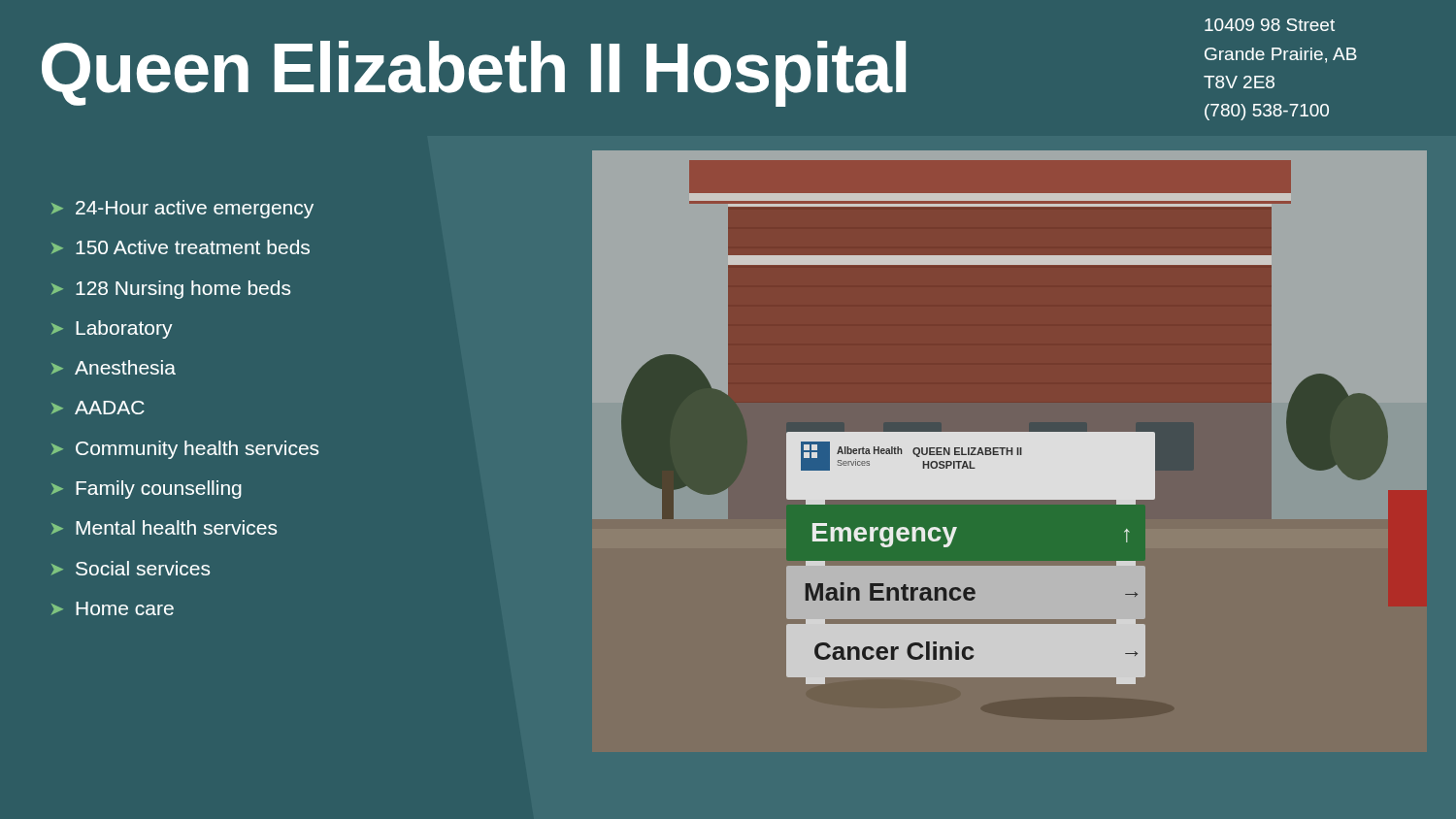This screenshot has width=1456, height=819.
Task: Find the block starting "➤ AADAC"
Action: pyautogui.click(x=97, y=408)
